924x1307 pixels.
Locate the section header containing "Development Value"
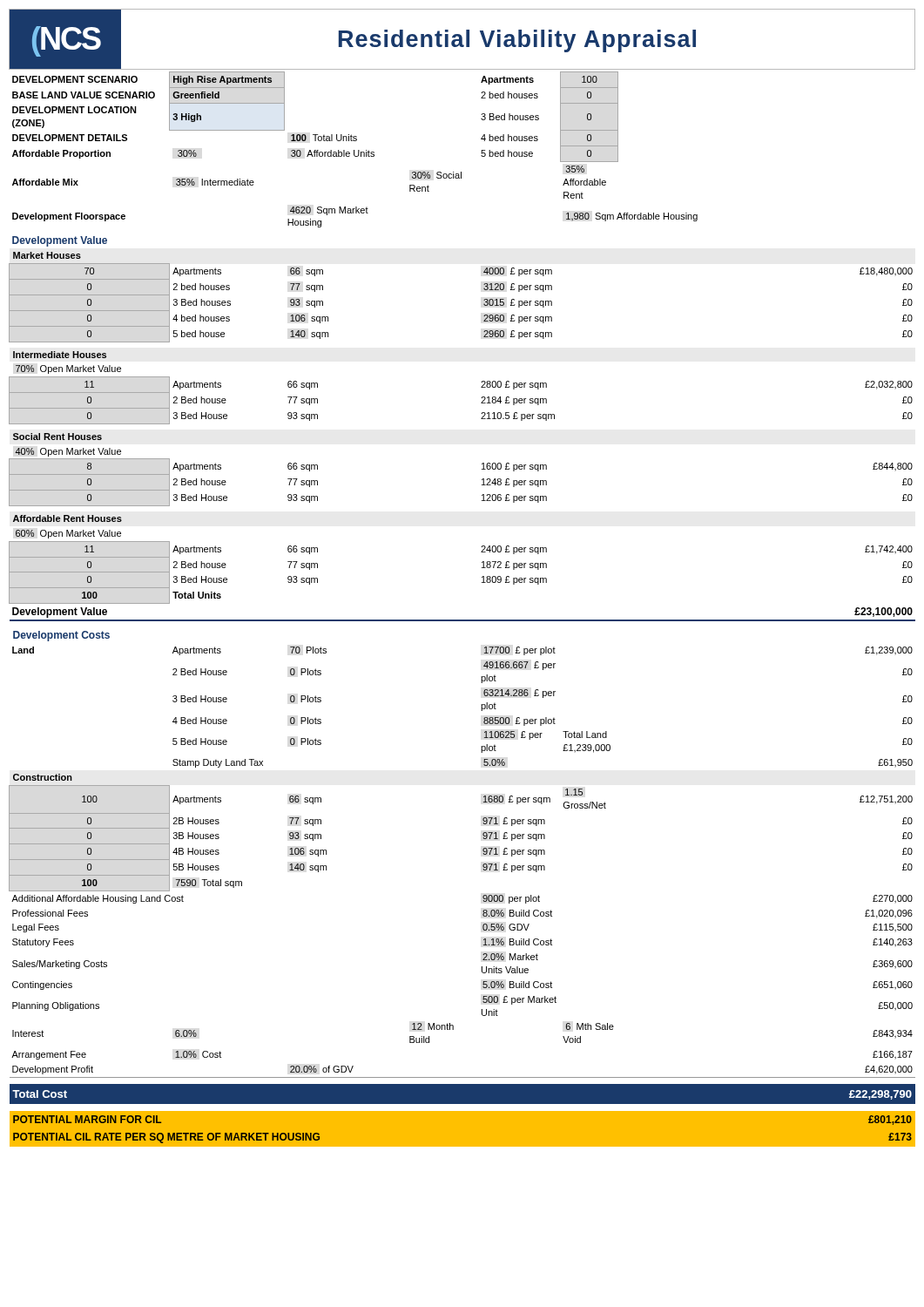coord(60,241)
